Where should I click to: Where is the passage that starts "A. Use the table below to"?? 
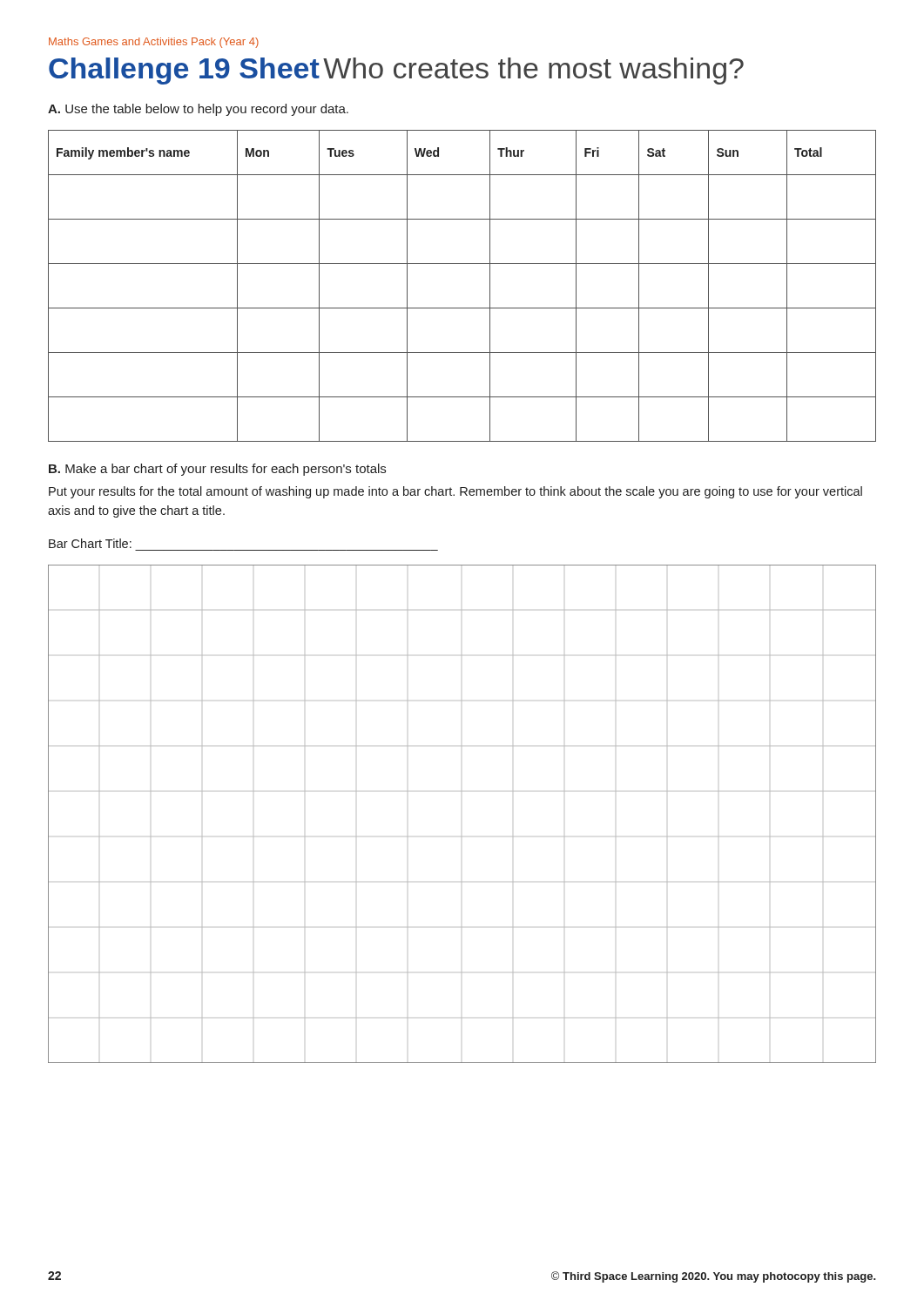pyautogui.click(x=199, y=108)
